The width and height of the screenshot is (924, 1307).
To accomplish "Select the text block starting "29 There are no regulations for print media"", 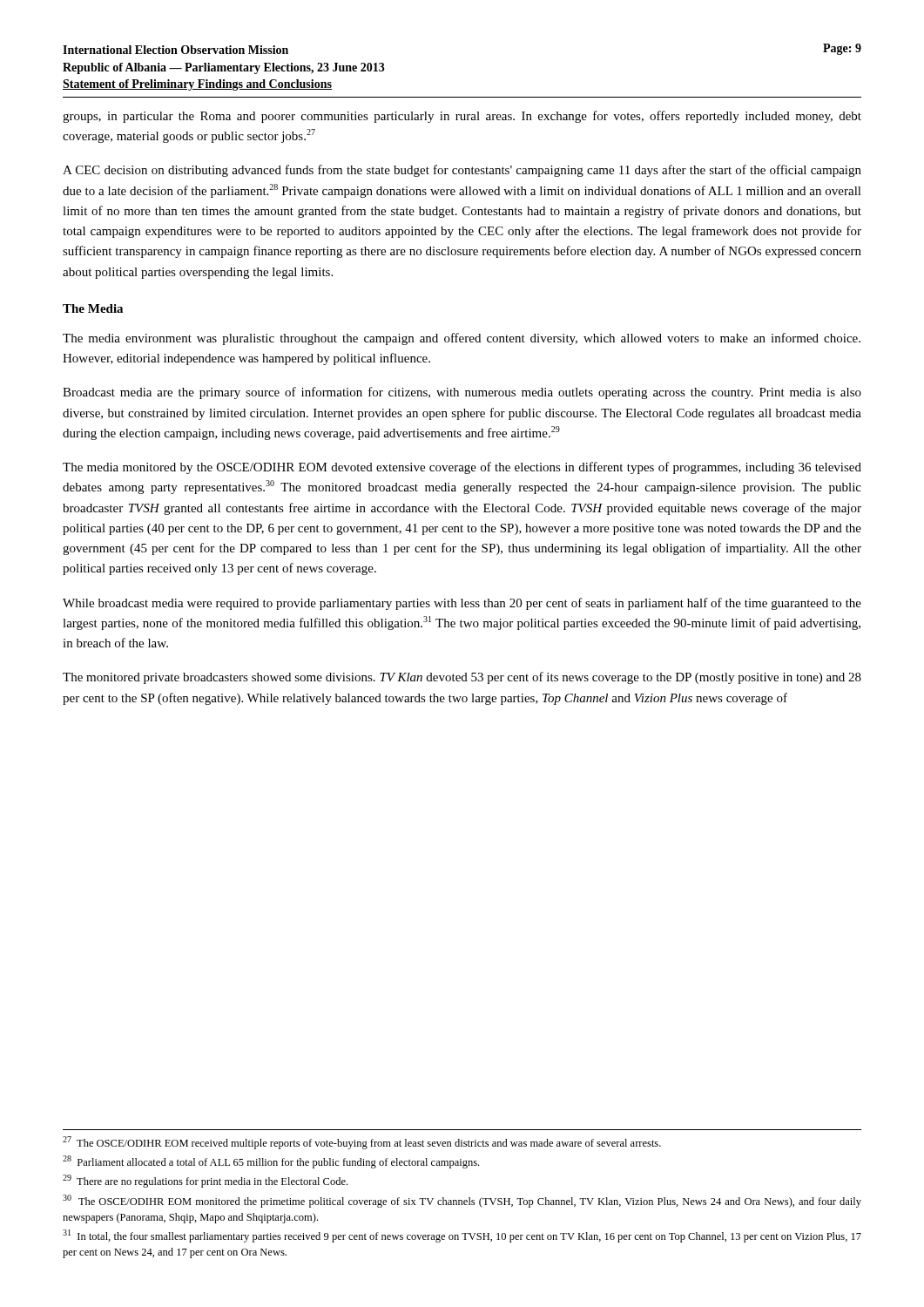I will click(x=206, y=1181).
